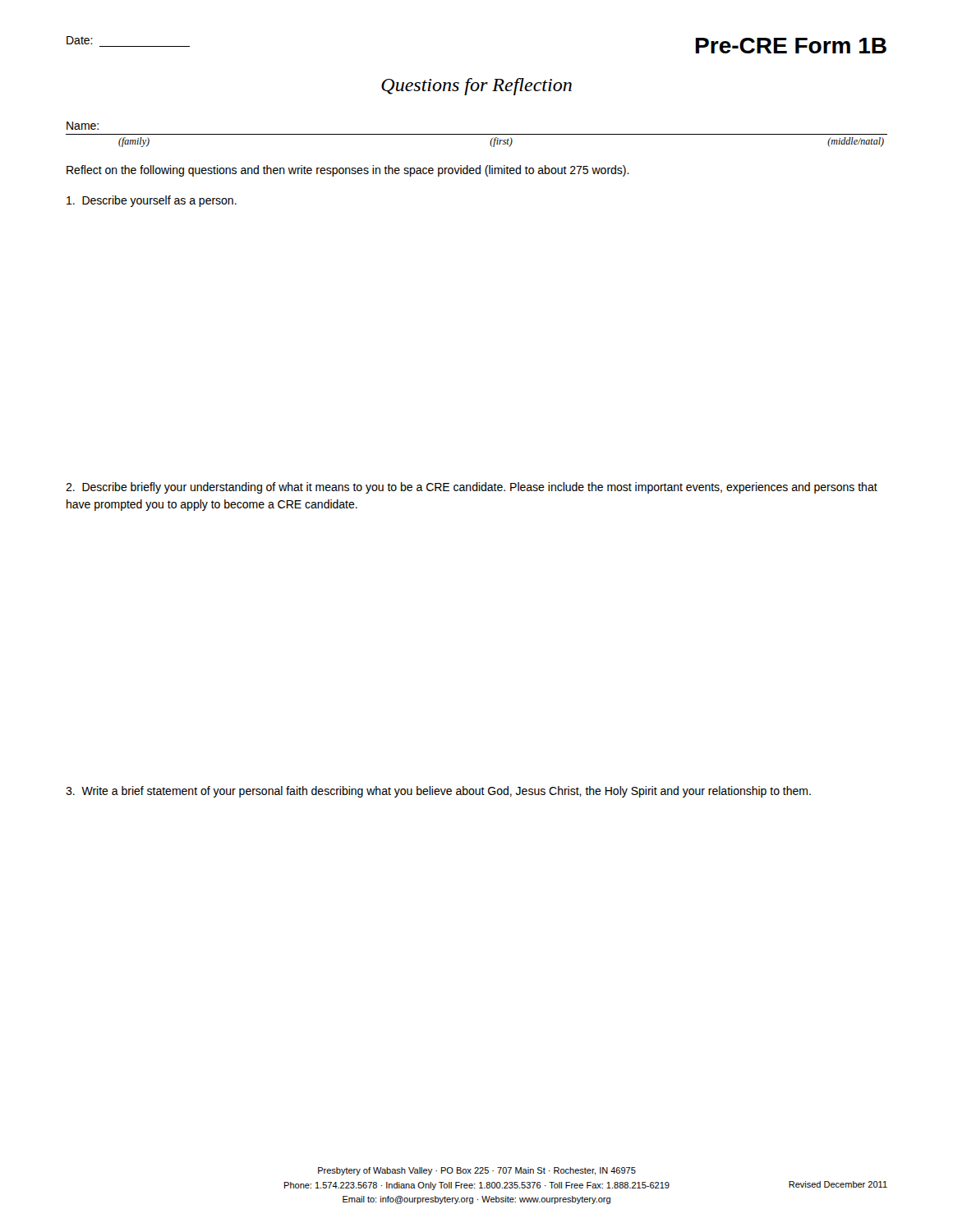Point to the block beginning "3. Write a brief statement of"
This screenshot has width=953, height=1232.
click(x=439, y=791)
